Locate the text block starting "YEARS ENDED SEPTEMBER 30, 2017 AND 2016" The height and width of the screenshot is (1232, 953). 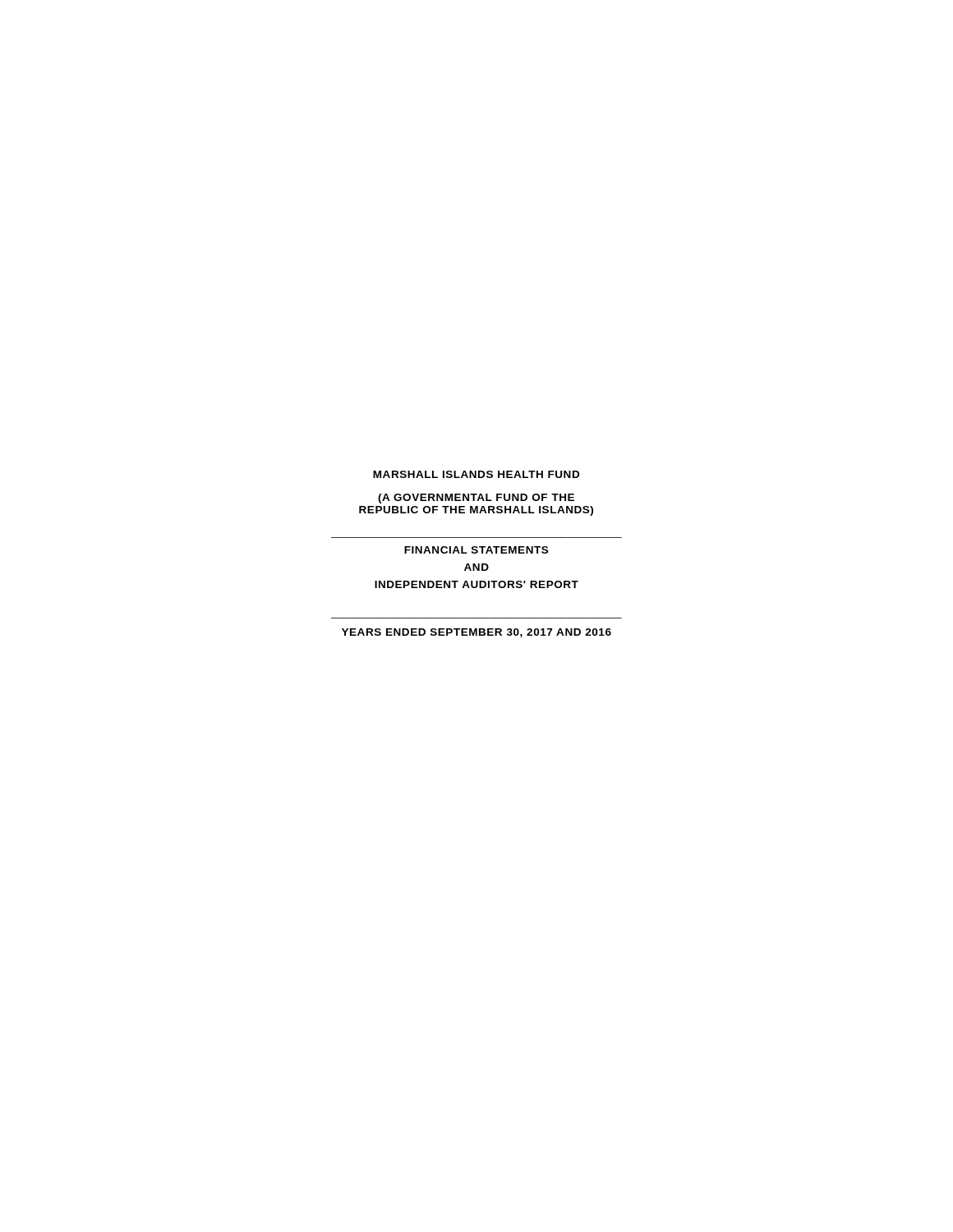tap(476, 632)
